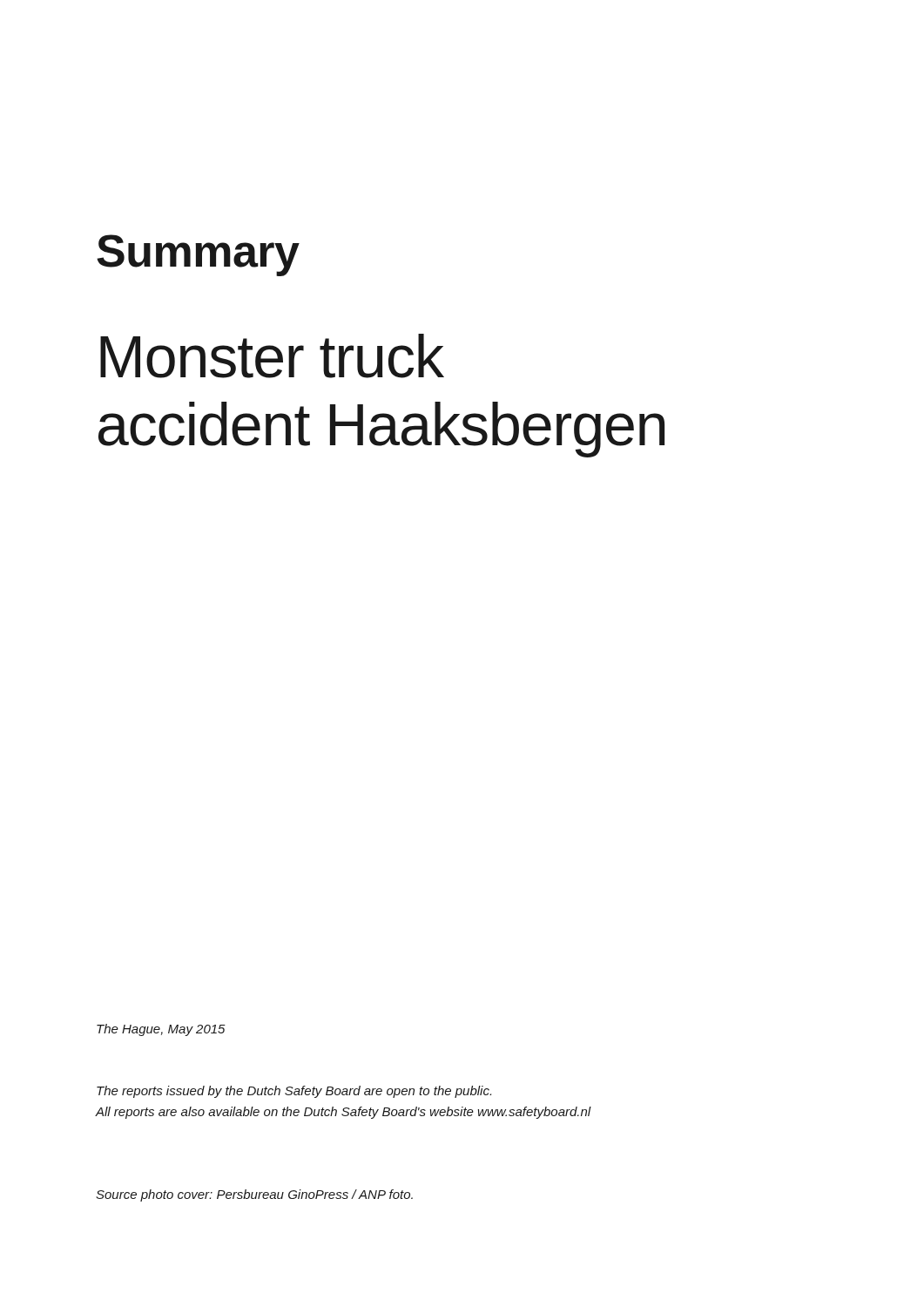Find the title that reads "Monster truckaccident Haaksbergen"
924x1307 pixels.
coord(382,390)
